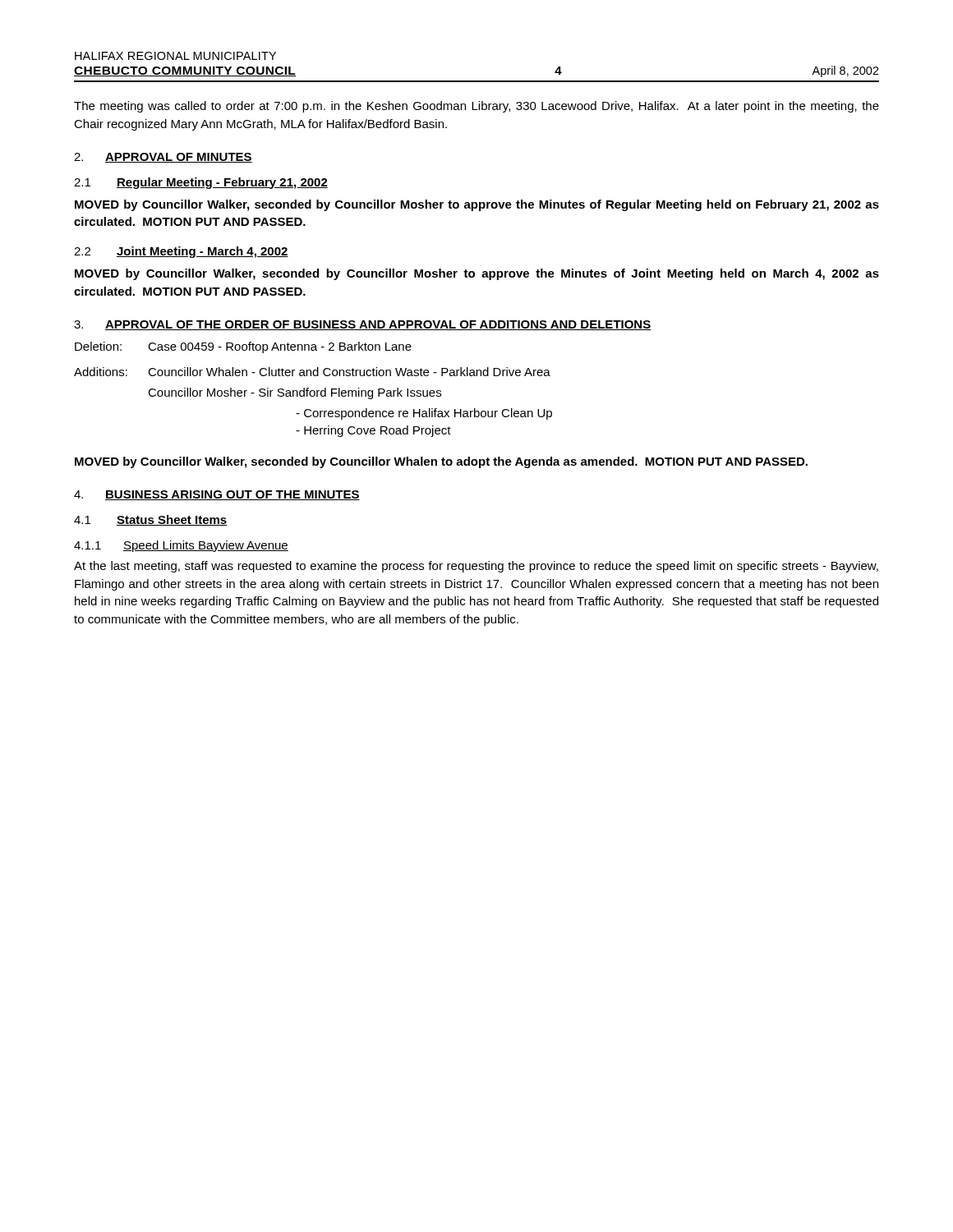Locate the block starting "At the last meeting, staff was"

(476, 592)
